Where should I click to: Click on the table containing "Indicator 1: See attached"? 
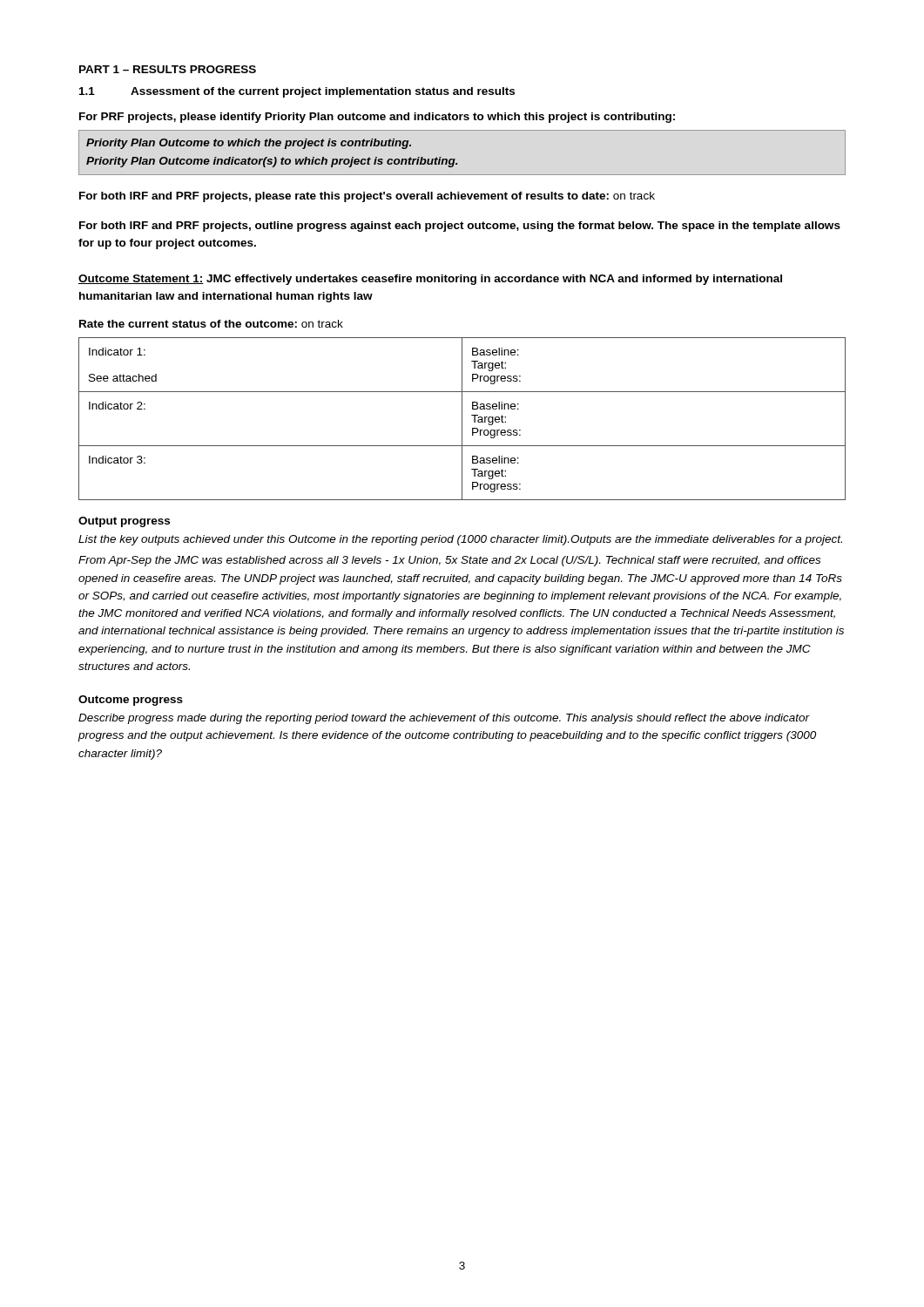tap(462, 419)
